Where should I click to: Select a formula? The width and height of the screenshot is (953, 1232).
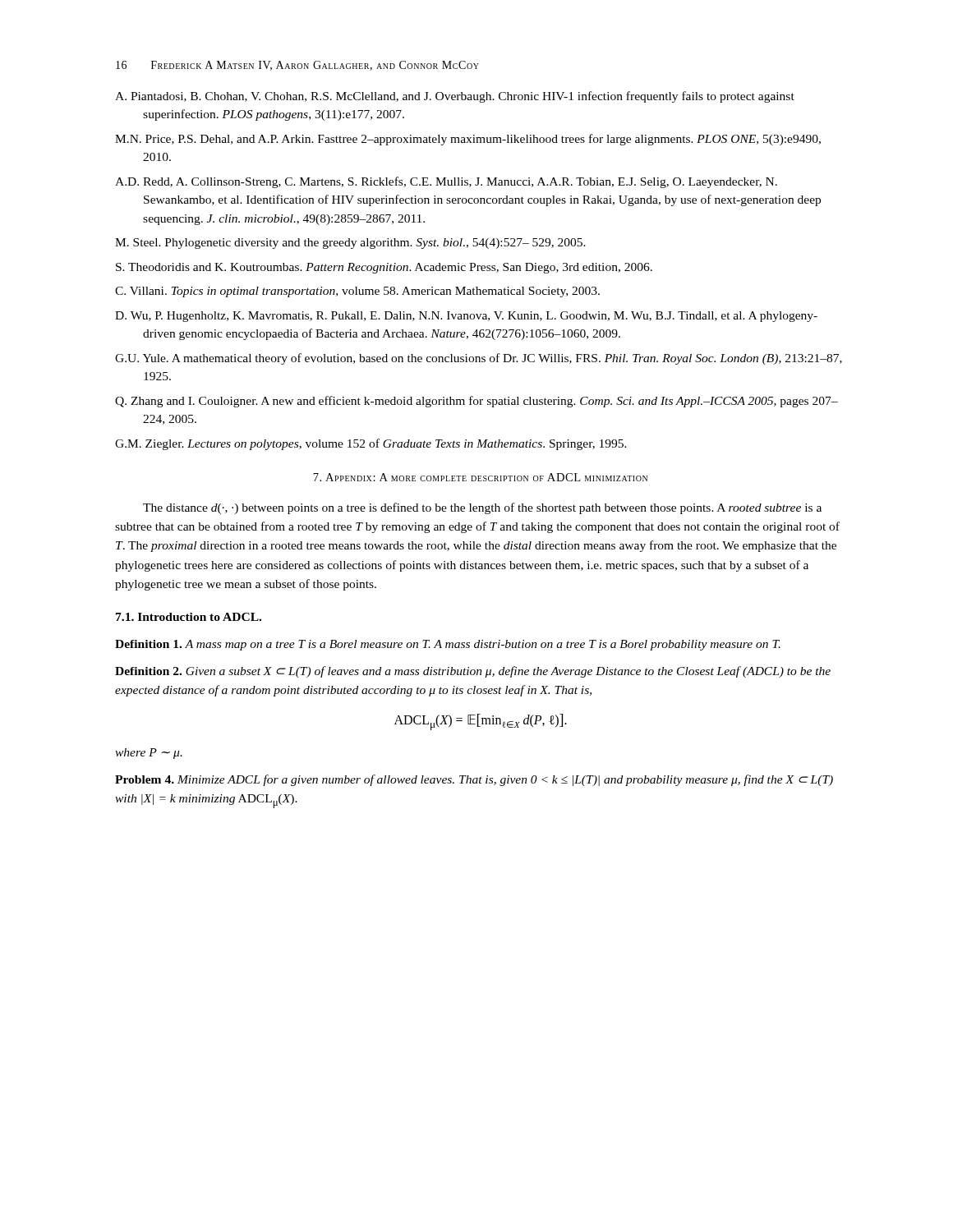coord(481,721)
